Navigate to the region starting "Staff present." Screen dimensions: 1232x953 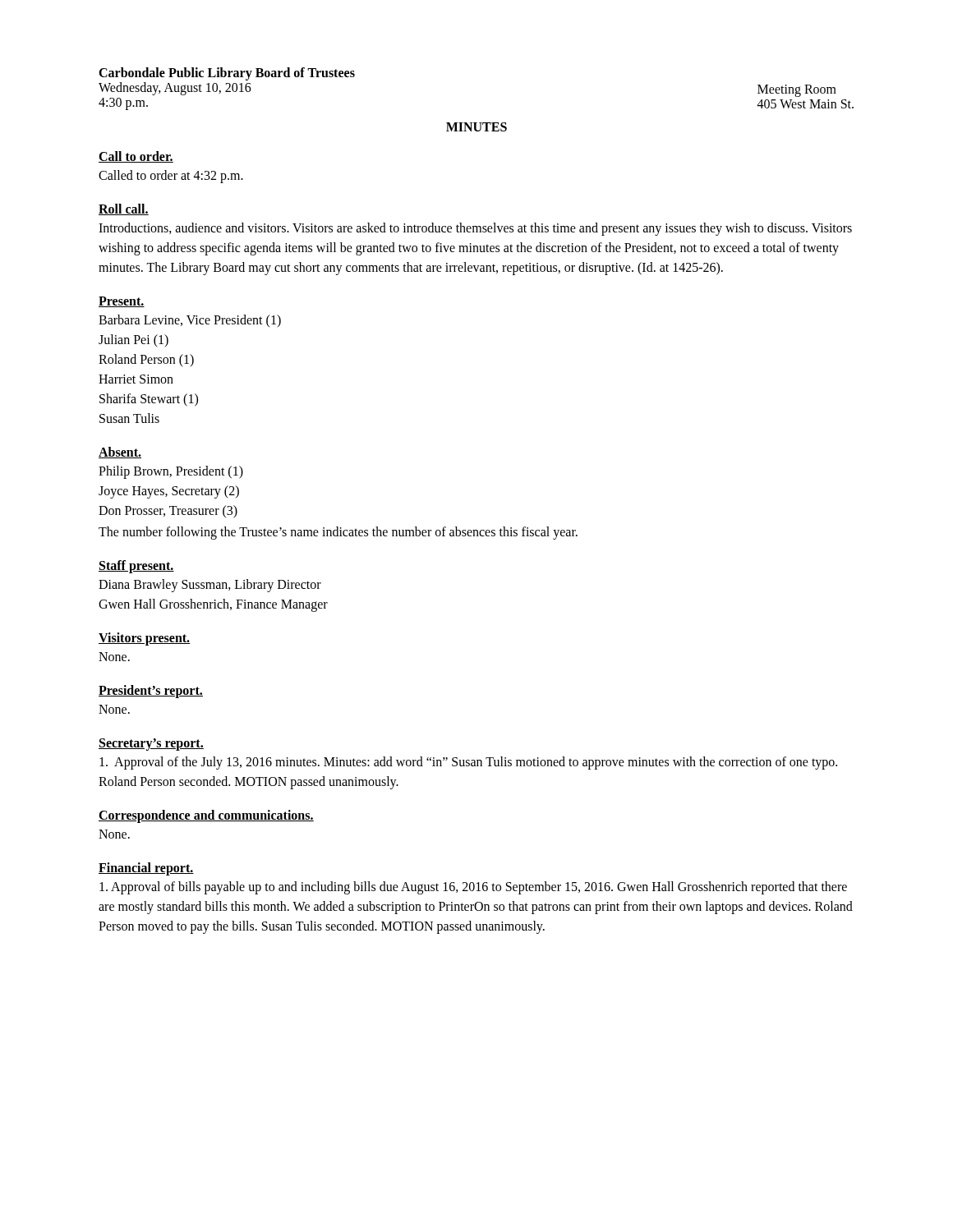[x=136, y=565]
